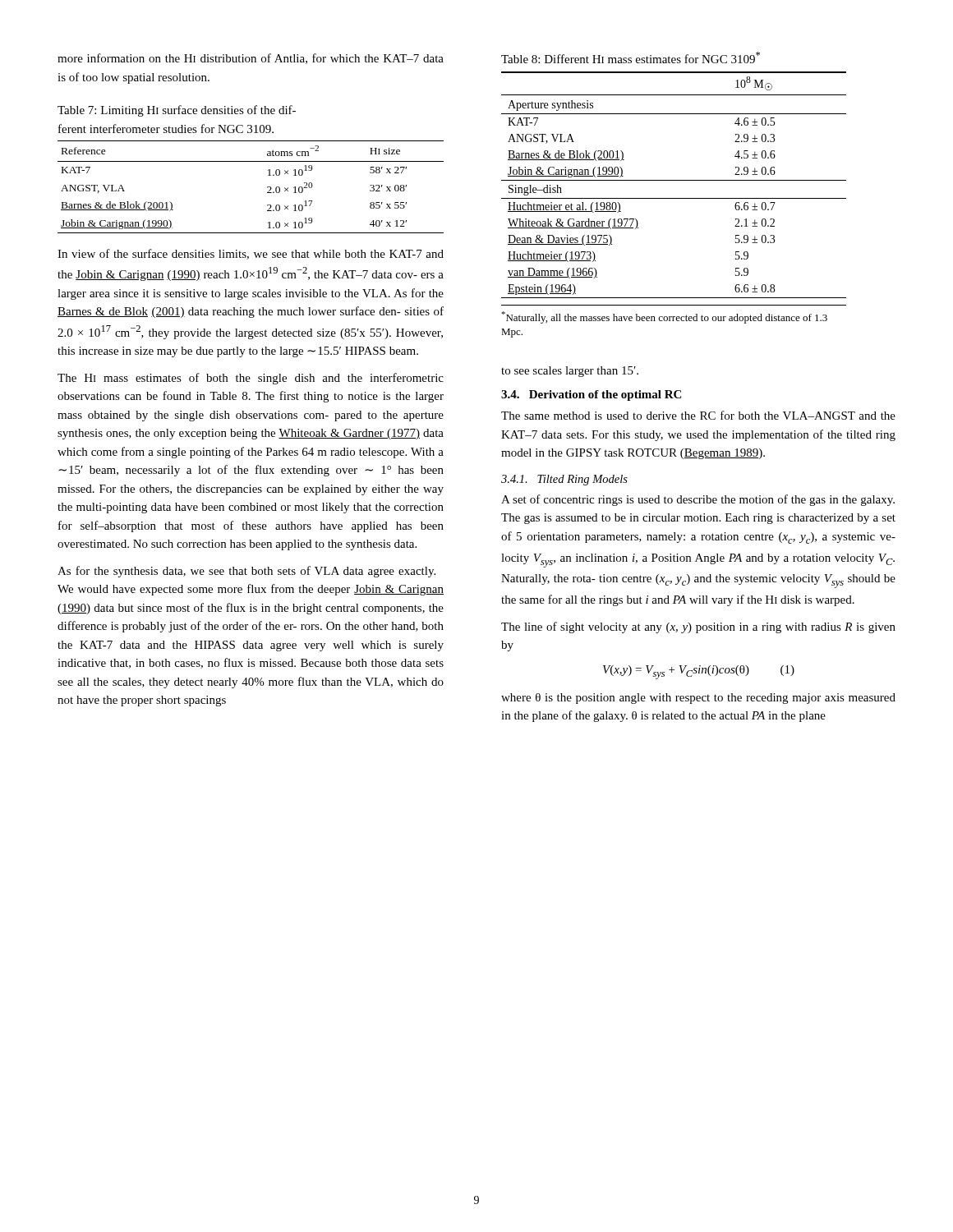Image resolution: width=953 pixels, height=1232 pixels.
Task: Locate the text "3.4.1. Tilted Ring Models"
Action: point(564,479)
